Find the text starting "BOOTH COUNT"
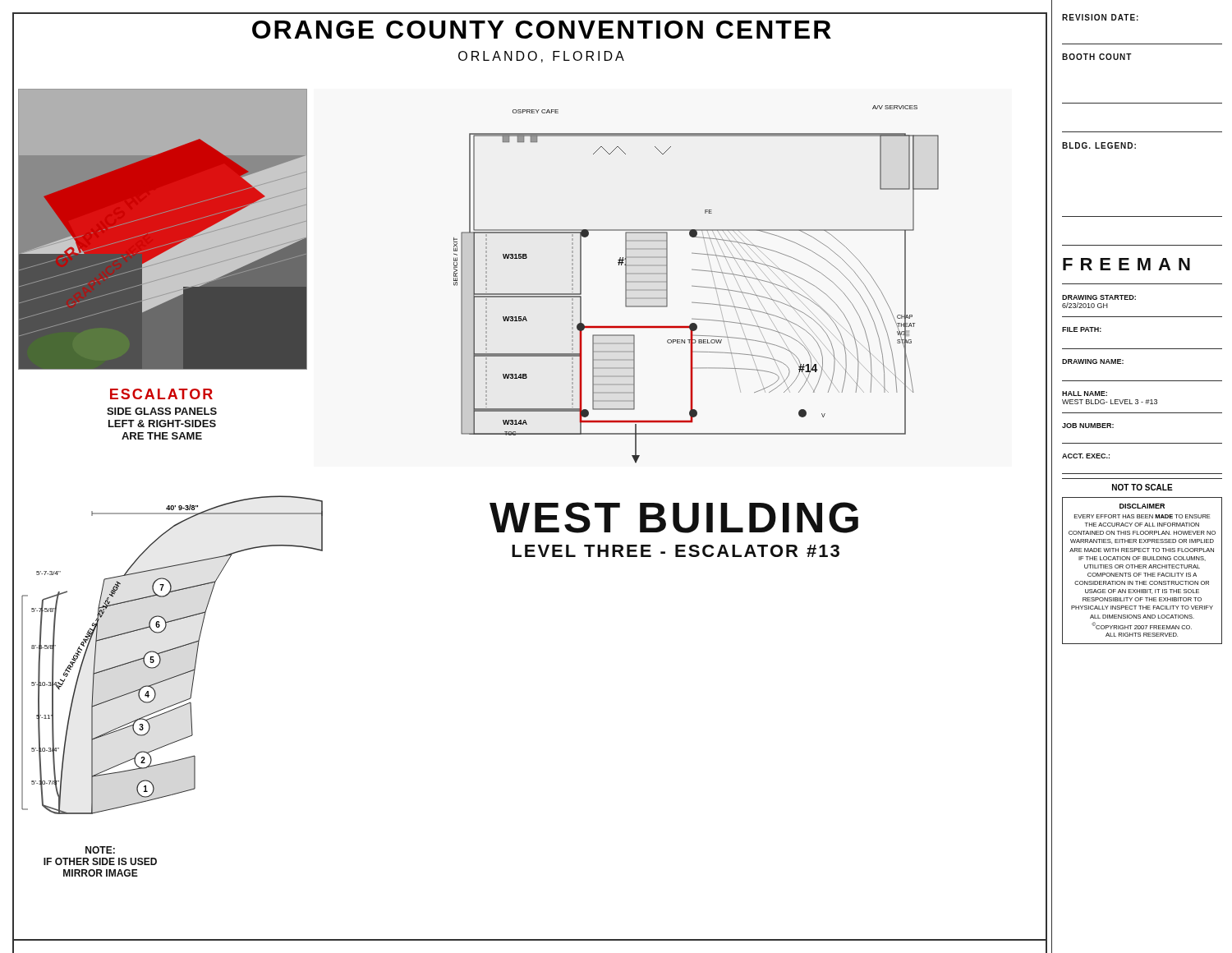The height and width of the screenshot is (953, 1232). (x=1097, y=57)
